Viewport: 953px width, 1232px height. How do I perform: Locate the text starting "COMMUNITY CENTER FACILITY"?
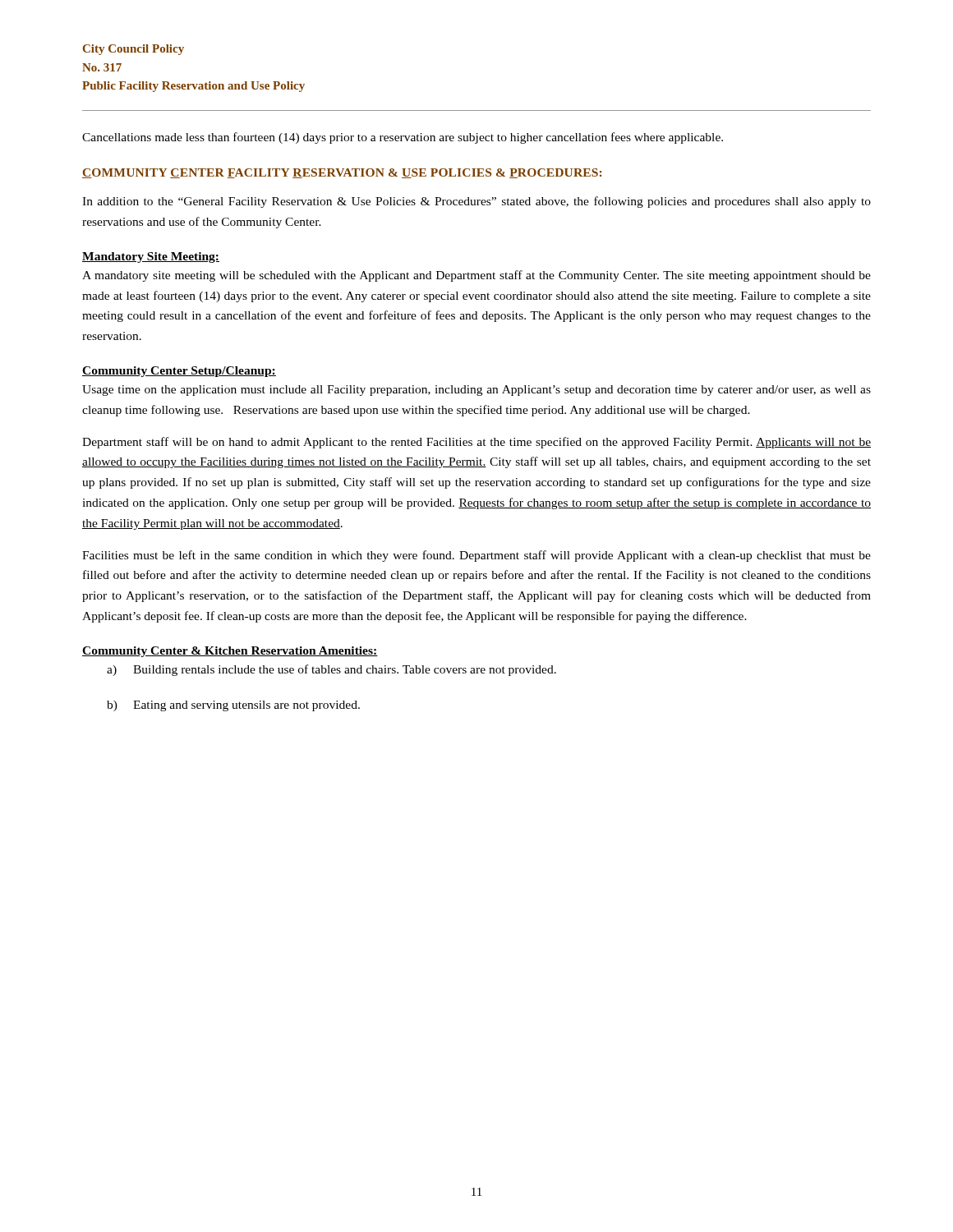coord(343,172)
